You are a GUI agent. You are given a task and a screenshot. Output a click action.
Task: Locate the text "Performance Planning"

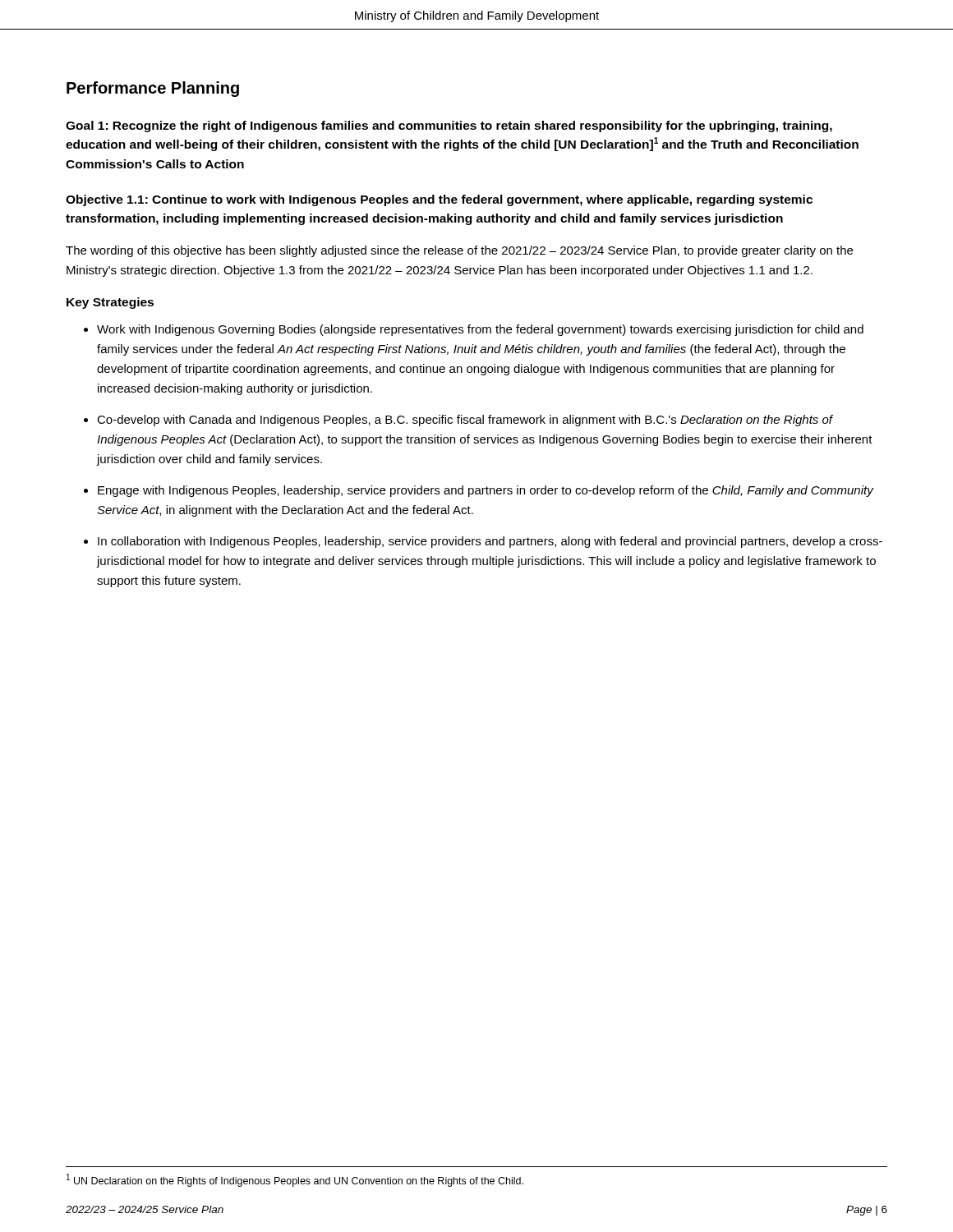tap(153, 88)
